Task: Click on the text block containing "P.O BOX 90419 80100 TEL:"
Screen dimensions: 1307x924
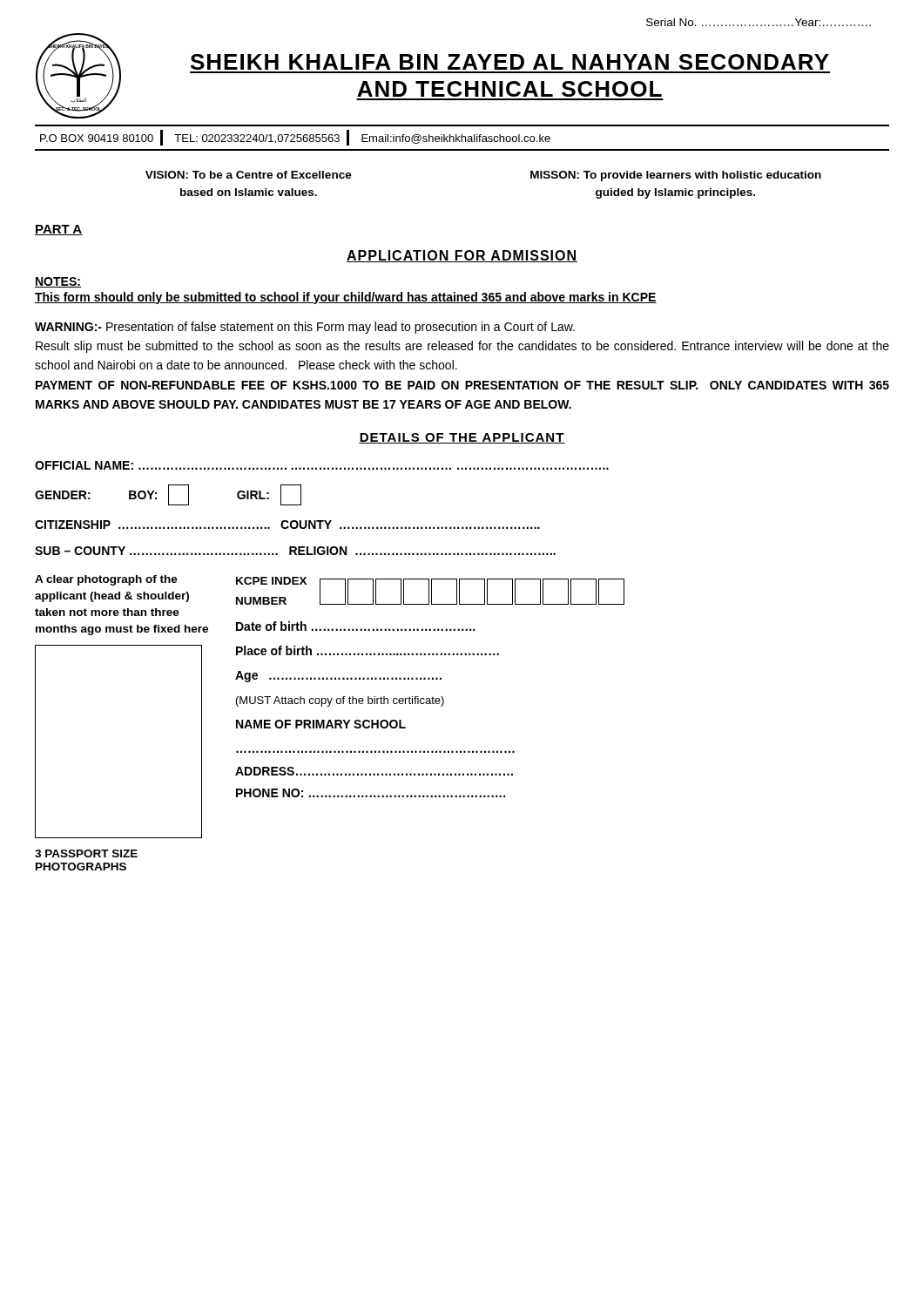Action: pyautogui.click(x=295, y=138)
